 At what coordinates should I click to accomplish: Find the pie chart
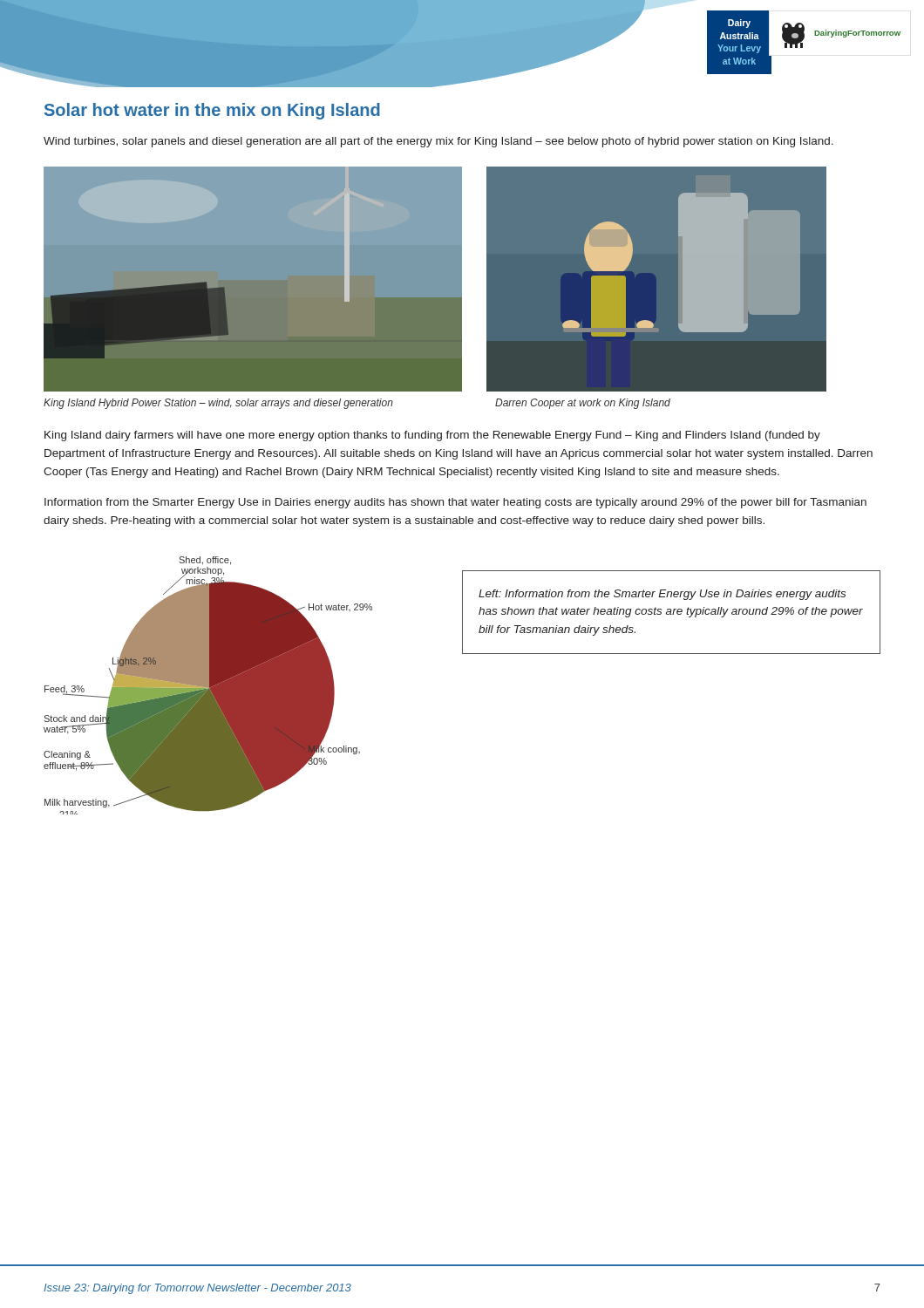240,680
